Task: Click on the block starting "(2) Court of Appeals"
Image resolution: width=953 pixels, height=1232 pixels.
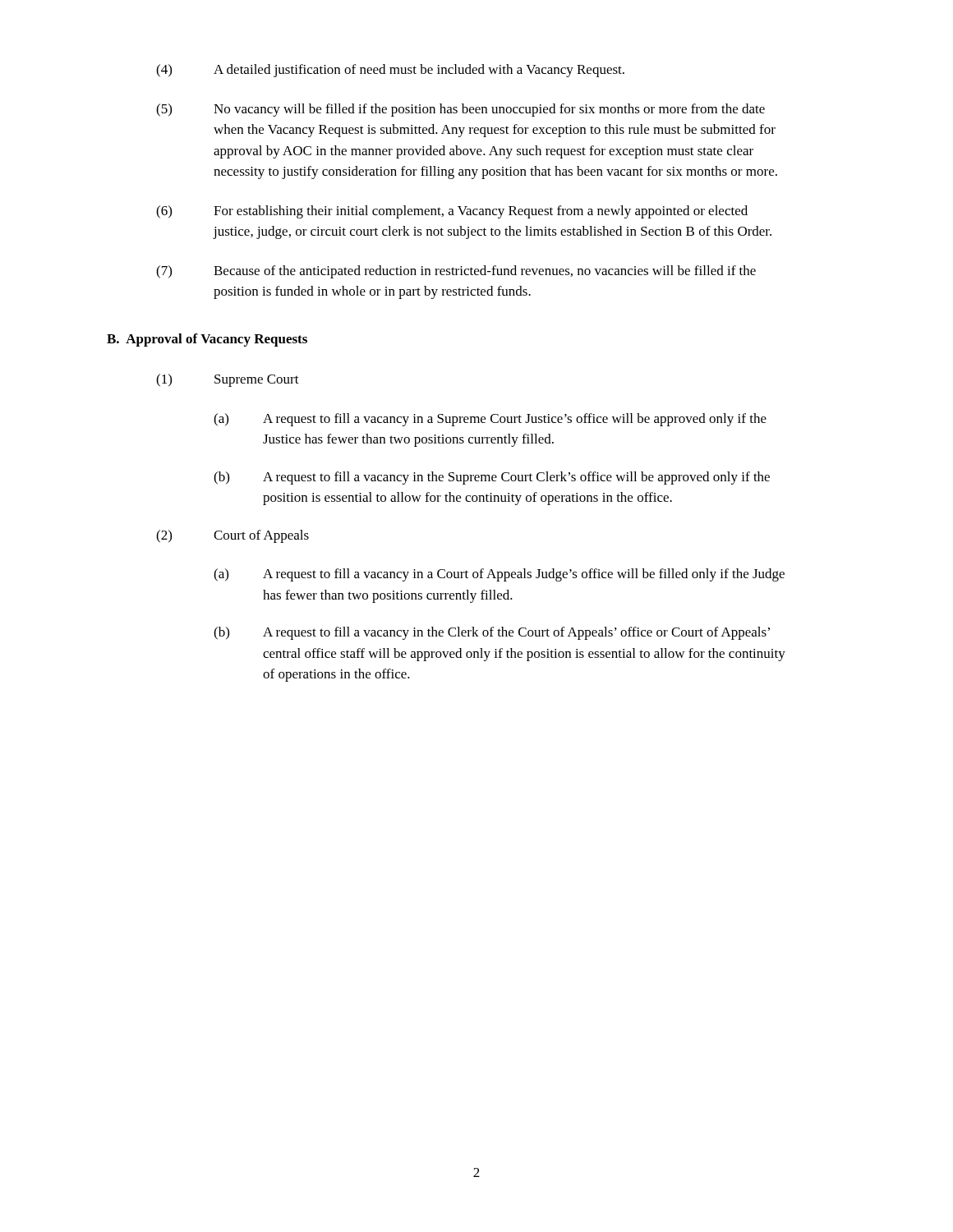Action: (232, 536)
